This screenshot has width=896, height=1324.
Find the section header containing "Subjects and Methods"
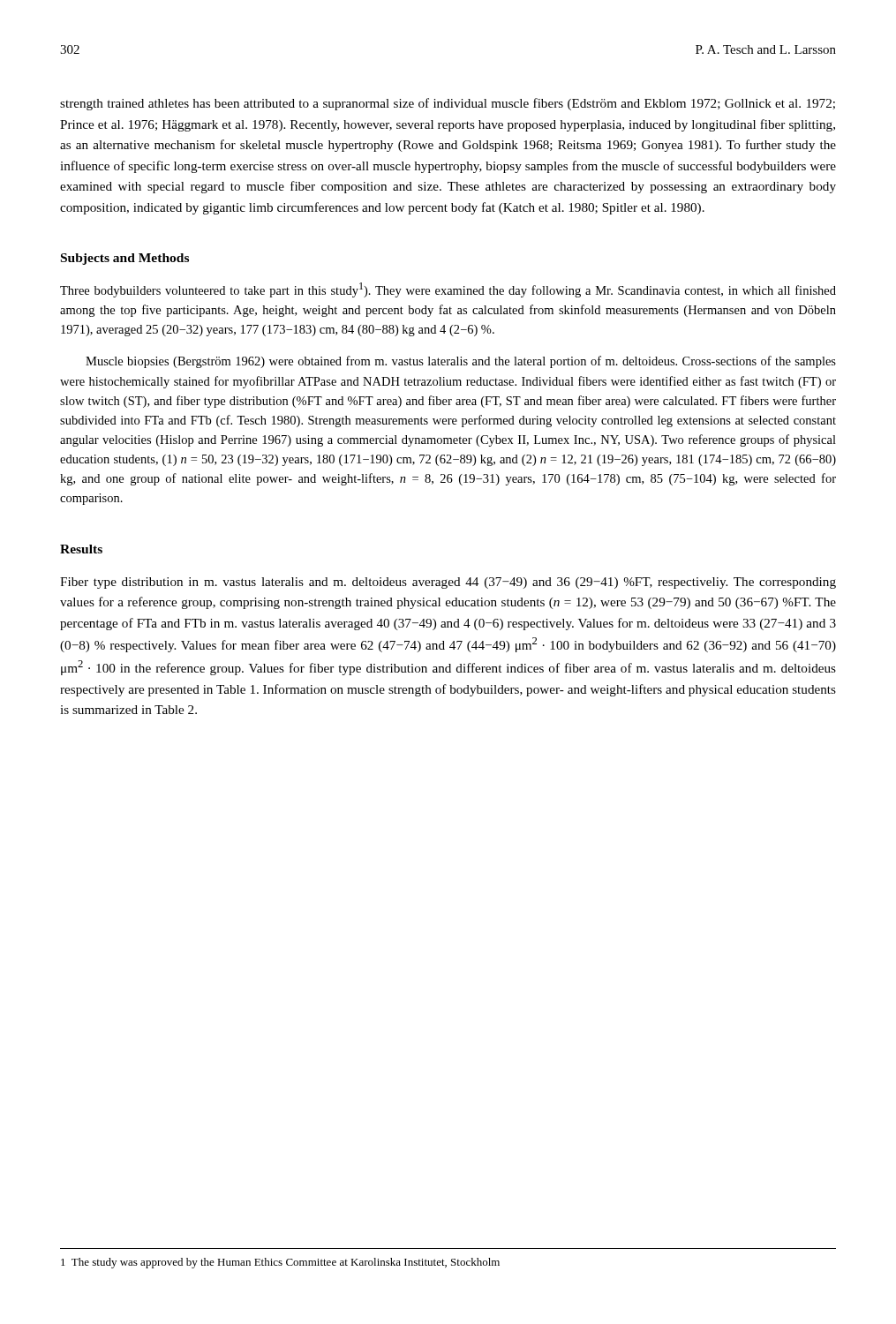click(125, 257)
